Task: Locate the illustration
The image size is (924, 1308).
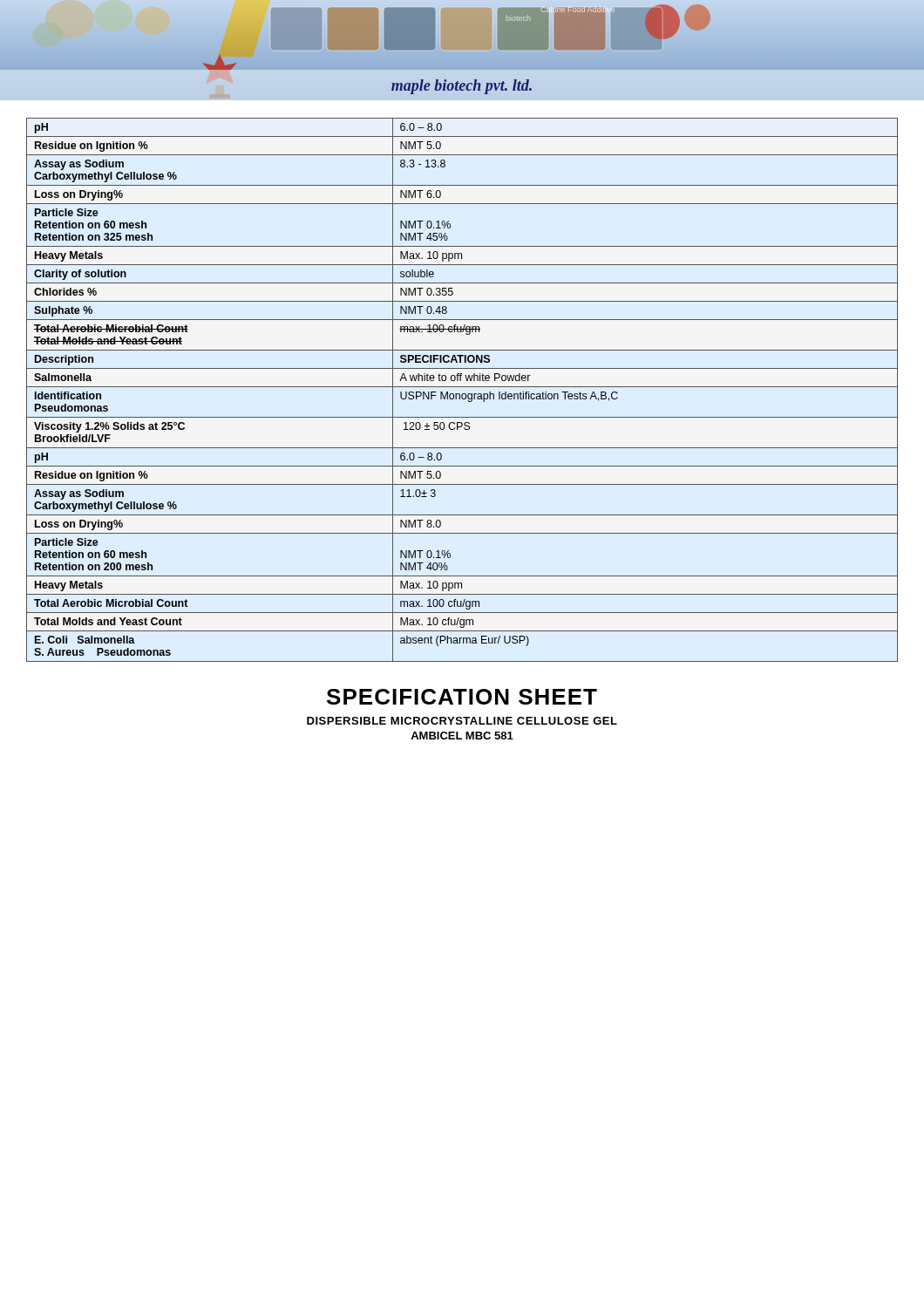Action: coord(462,50)
